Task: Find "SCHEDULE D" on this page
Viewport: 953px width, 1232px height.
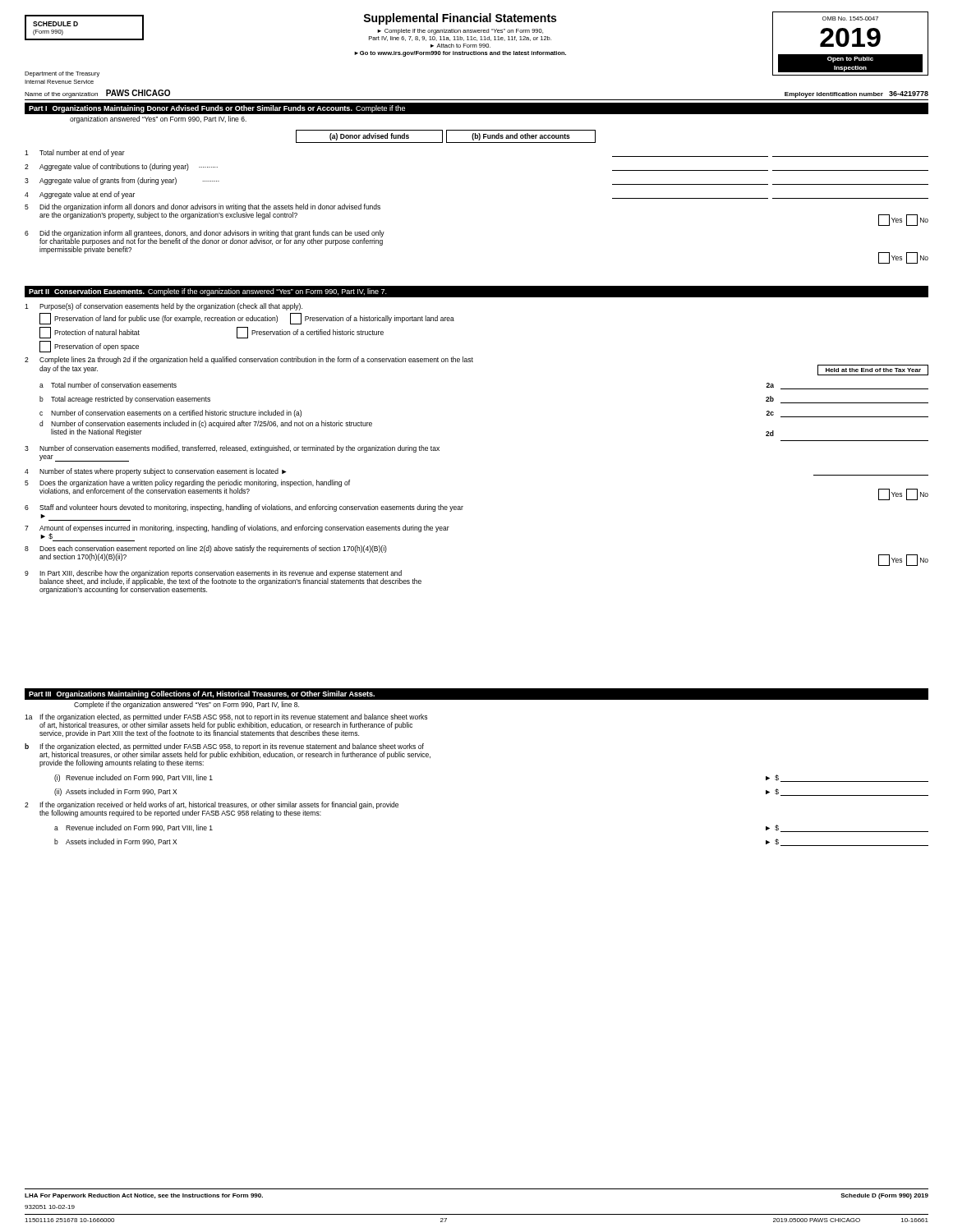Action: (x=56, y=24)
